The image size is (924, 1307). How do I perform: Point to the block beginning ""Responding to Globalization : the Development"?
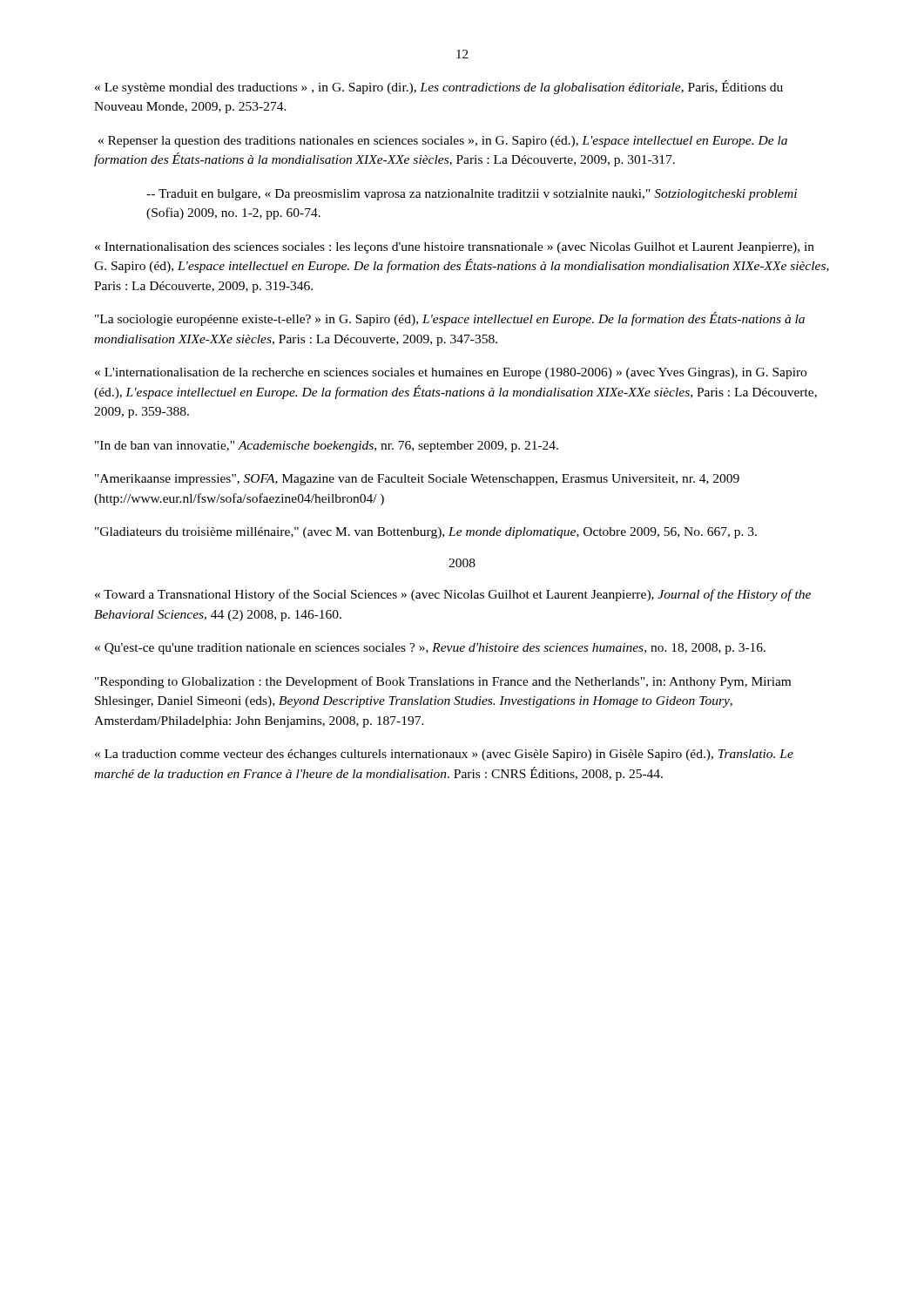443,700
